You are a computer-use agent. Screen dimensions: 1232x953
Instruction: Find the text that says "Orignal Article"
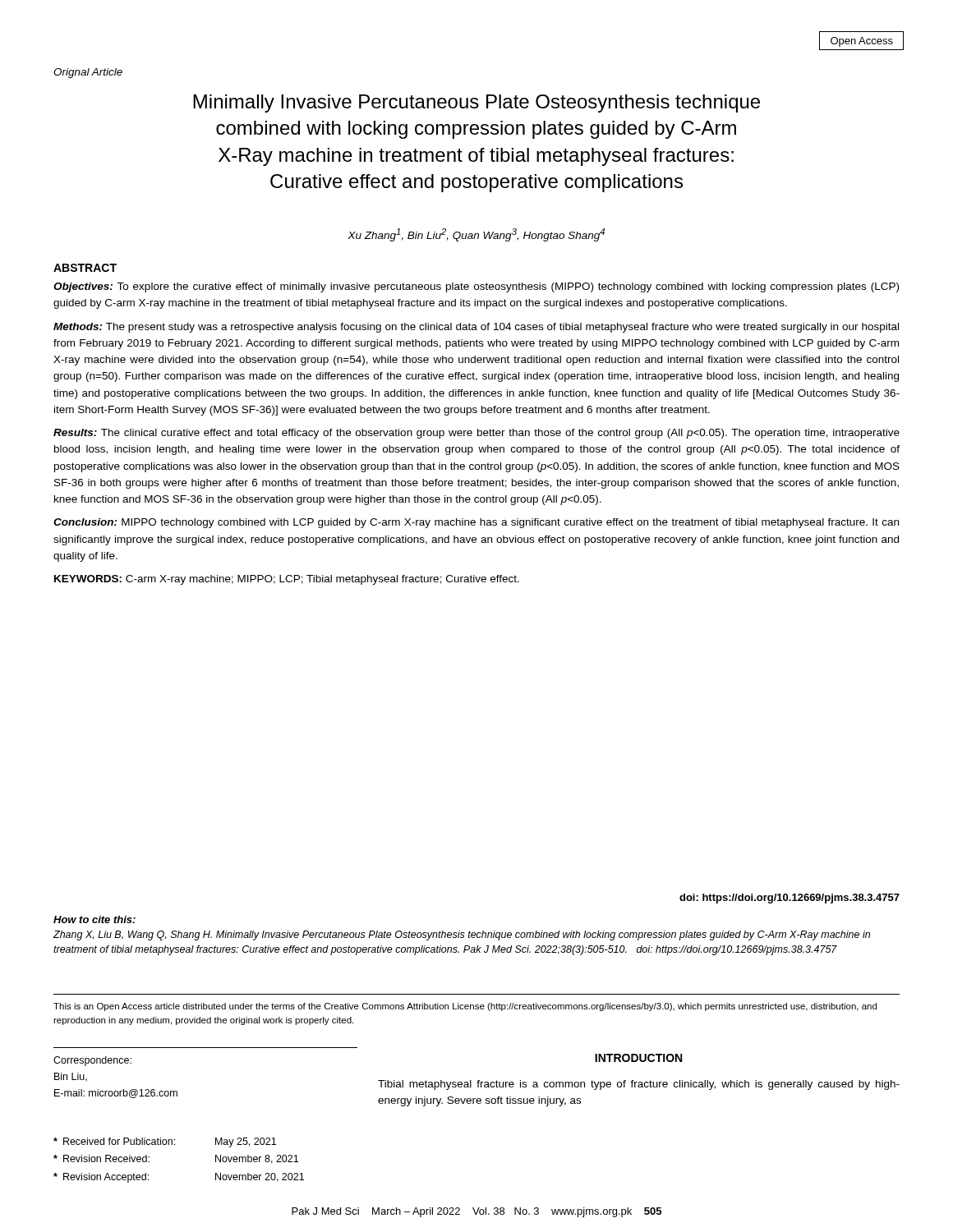coord(88,72)
